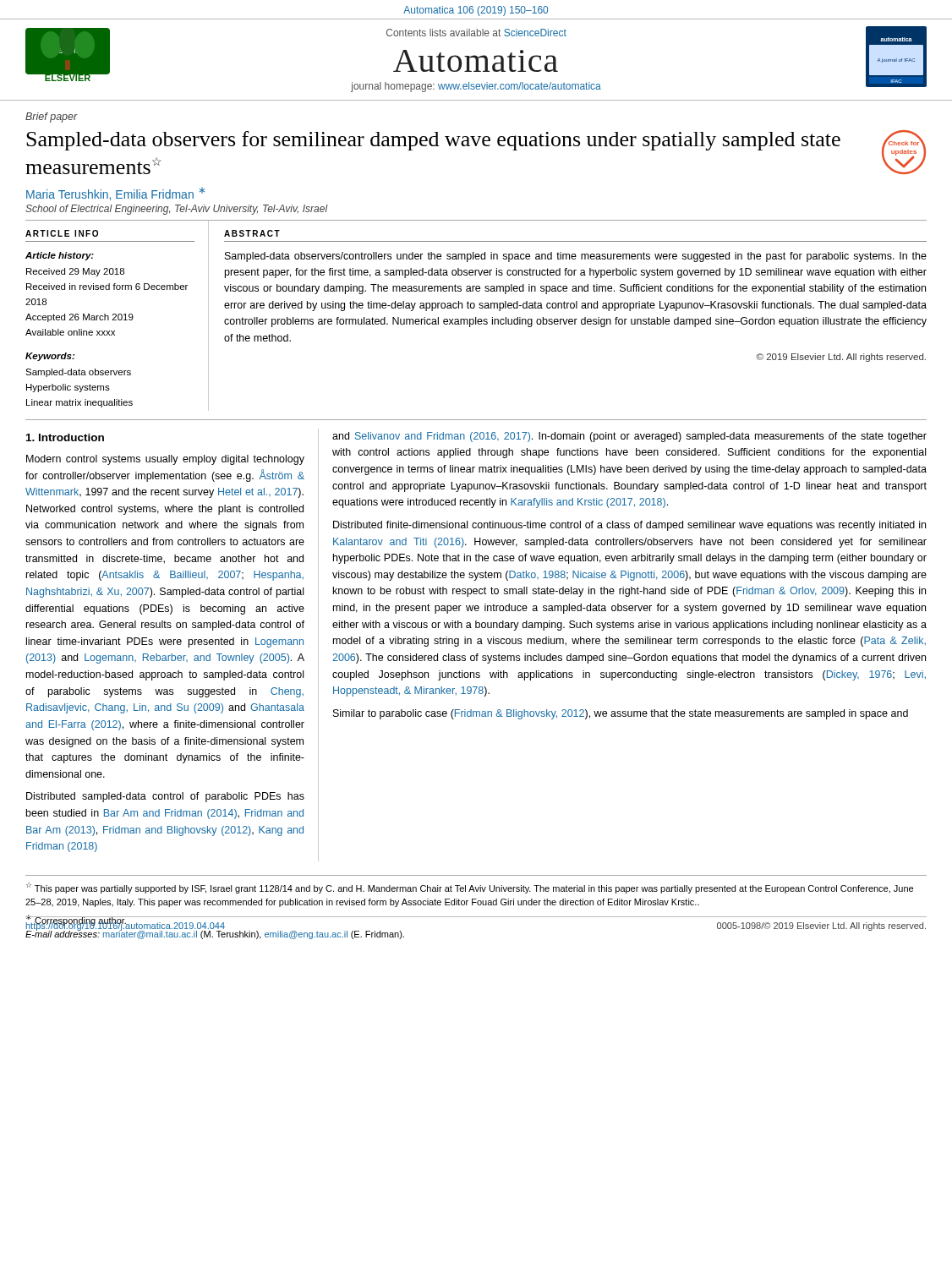Locate the text "Contents lists available at ScienceDirect"
This screenshot has width=952, height=1268.
click(x=476, y=33)
